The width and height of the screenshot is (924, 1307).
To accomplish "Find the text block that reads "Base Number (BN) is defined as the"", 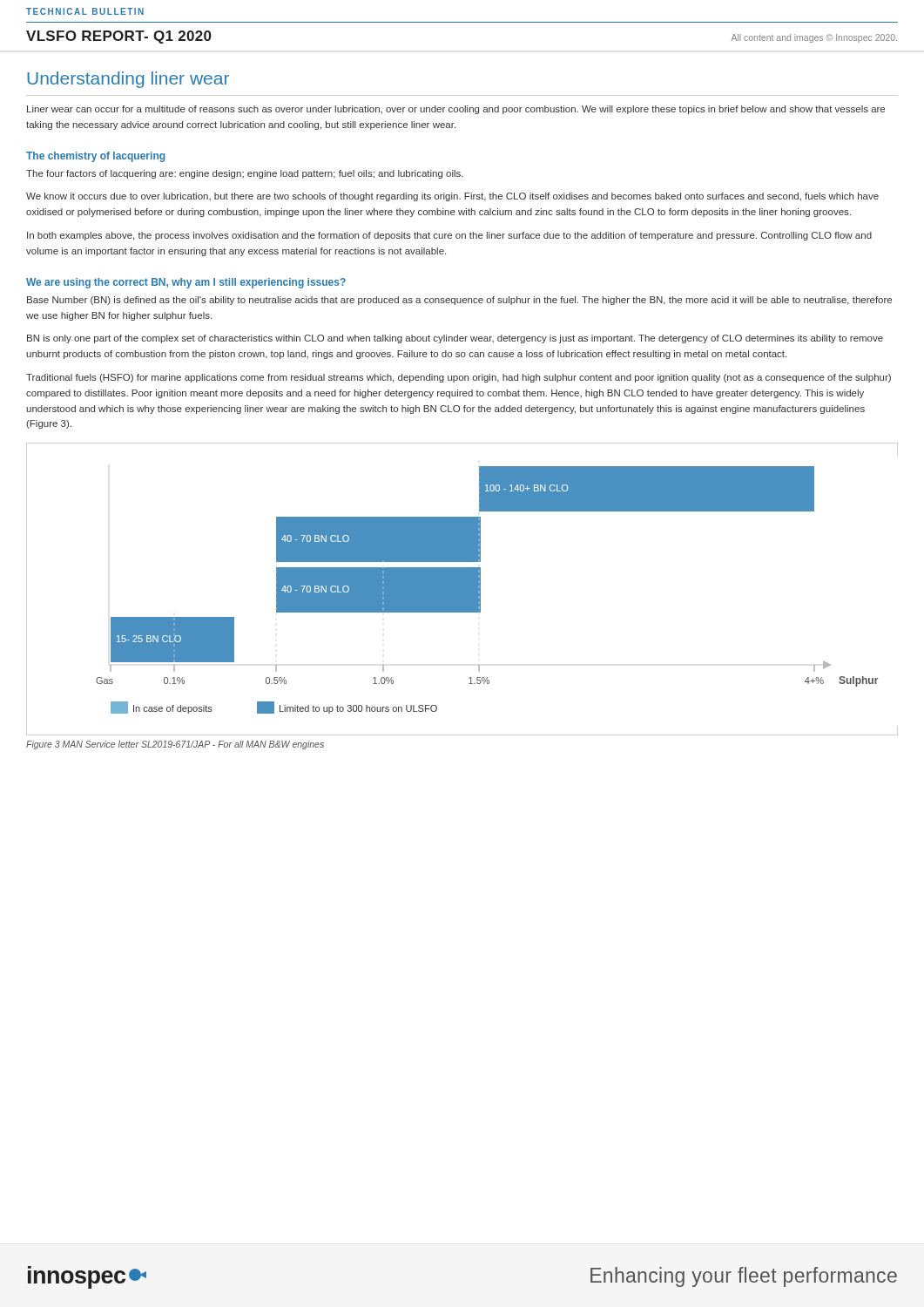I will 459,307.
